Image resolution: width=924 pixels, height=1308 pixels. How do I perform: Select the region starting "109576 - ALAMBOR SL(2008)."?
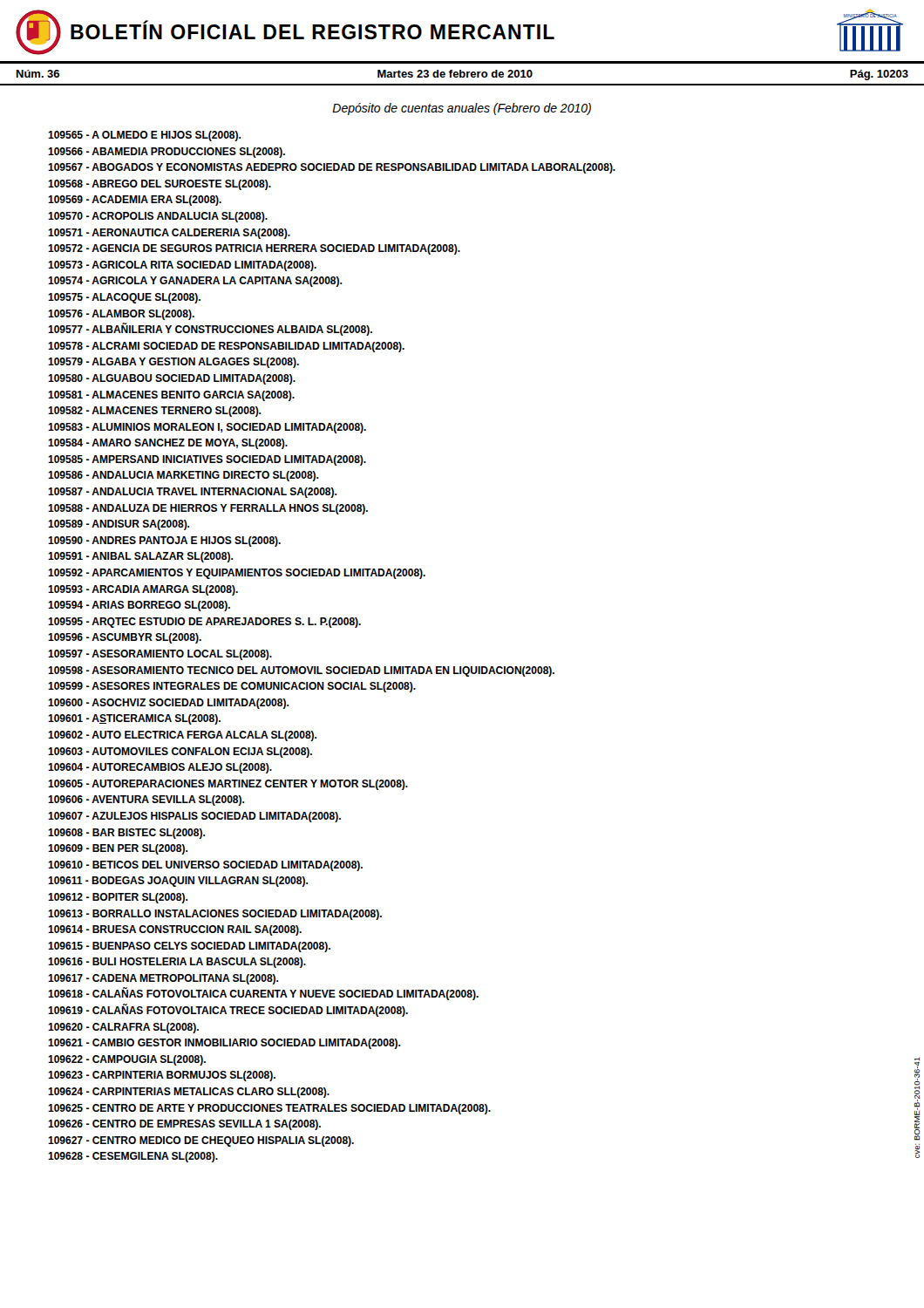tap(121, 314)
